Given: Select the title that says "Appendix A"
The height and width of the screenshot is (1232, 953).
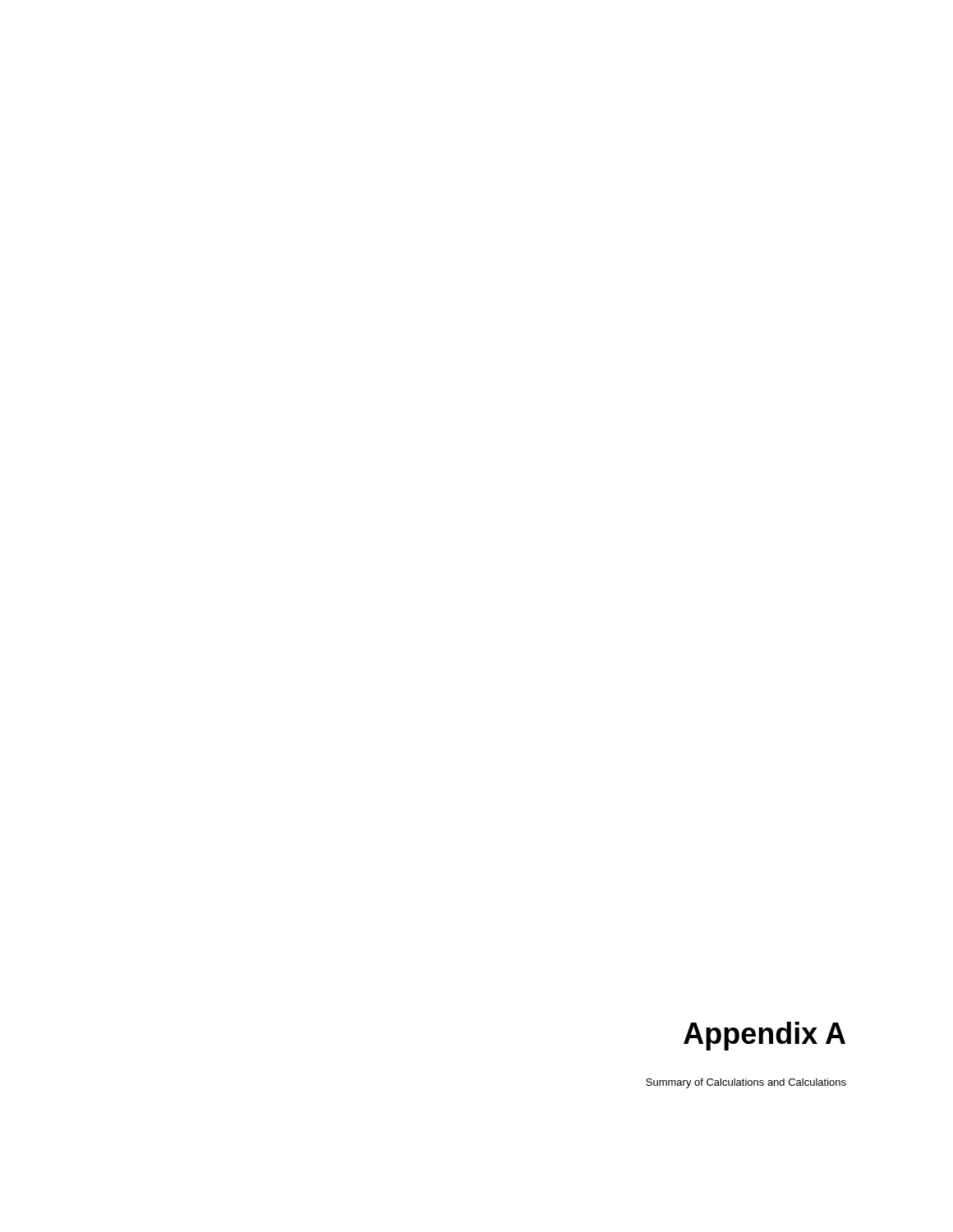Looking at the screenshot, I should point(765,1034).
